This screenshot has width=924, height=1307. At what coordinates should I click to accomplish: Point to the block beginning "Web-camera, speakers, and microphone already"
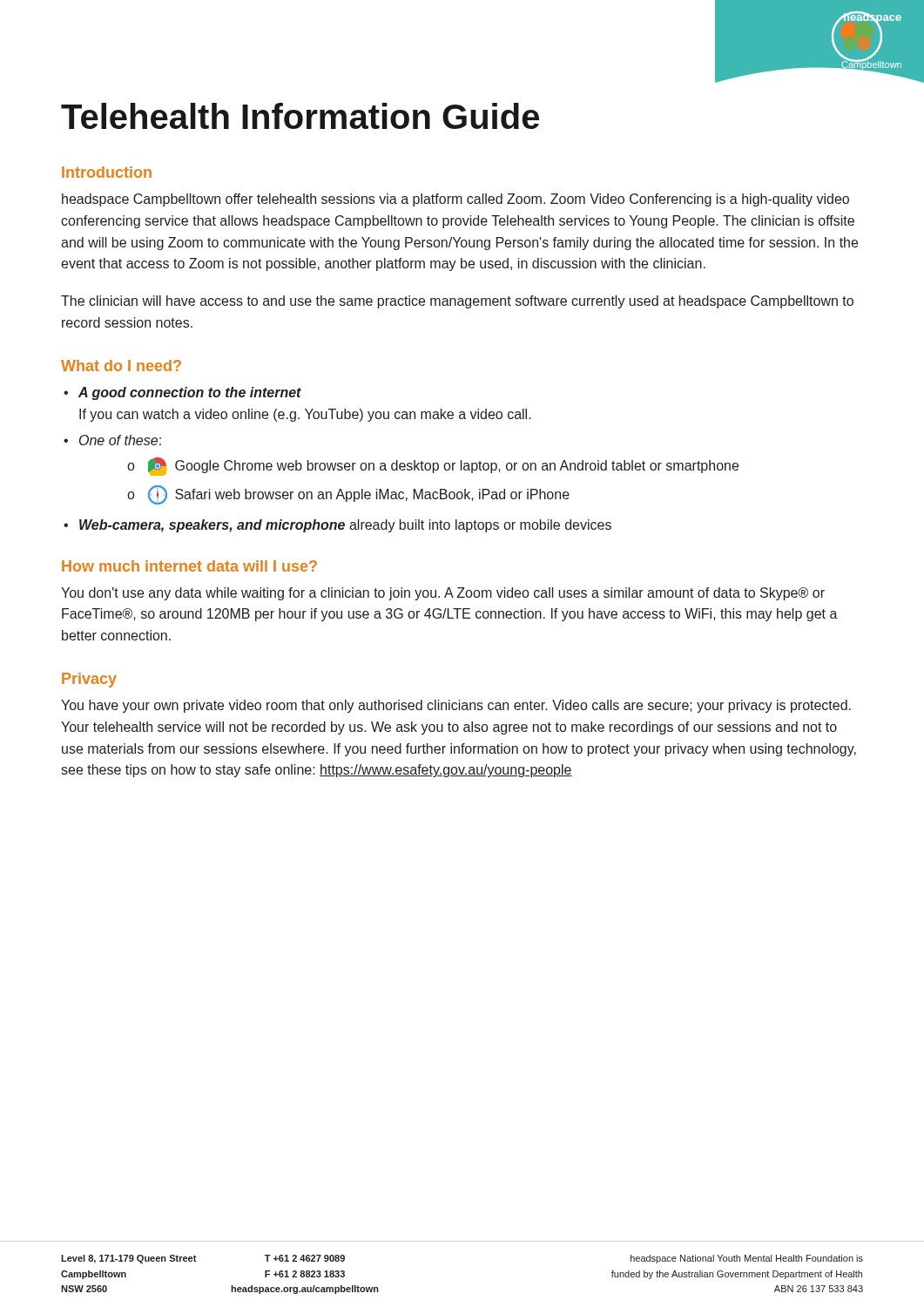click(345, 525)
